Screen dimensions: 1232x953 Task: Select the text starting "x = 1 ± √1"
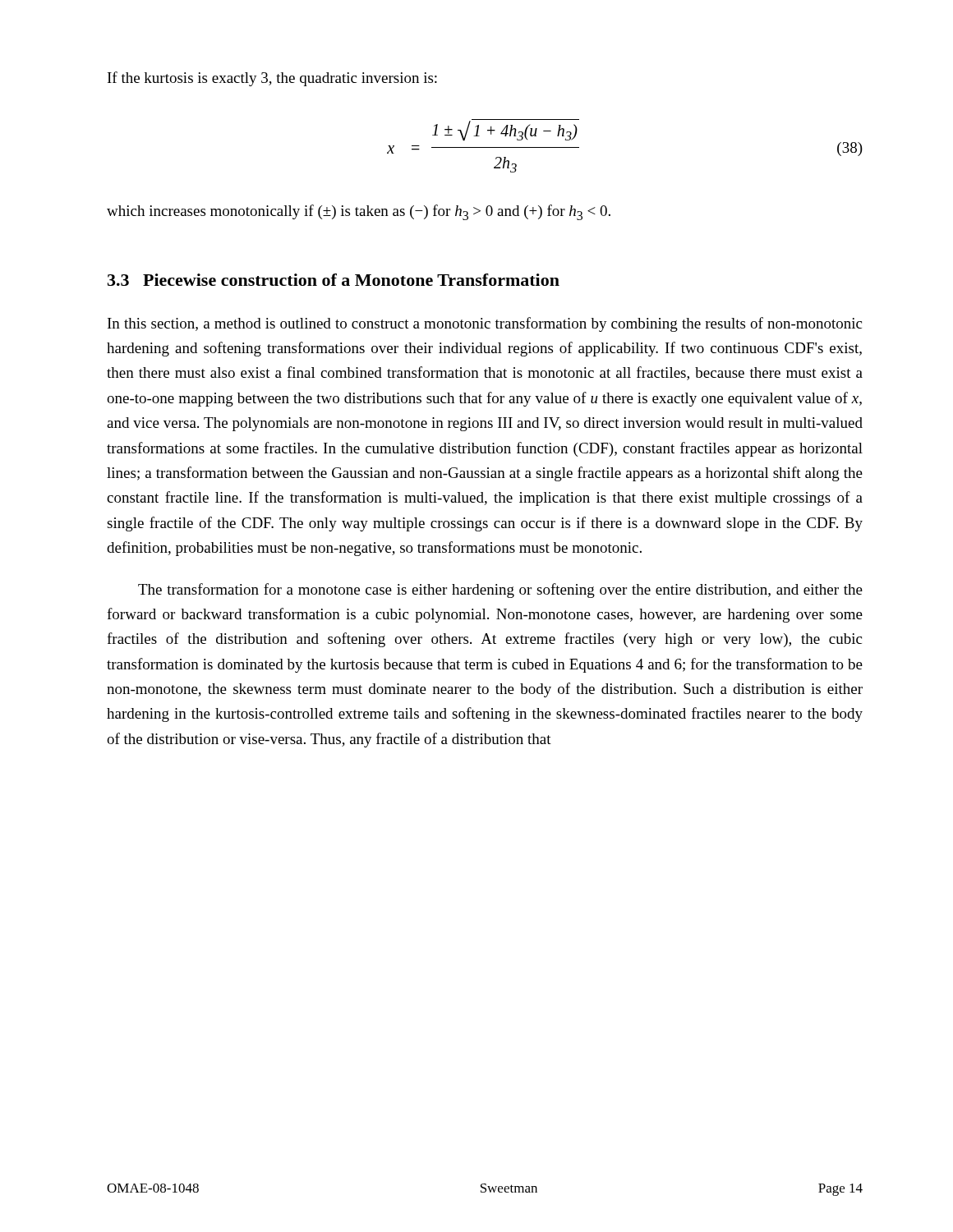(x=505, y=147)
